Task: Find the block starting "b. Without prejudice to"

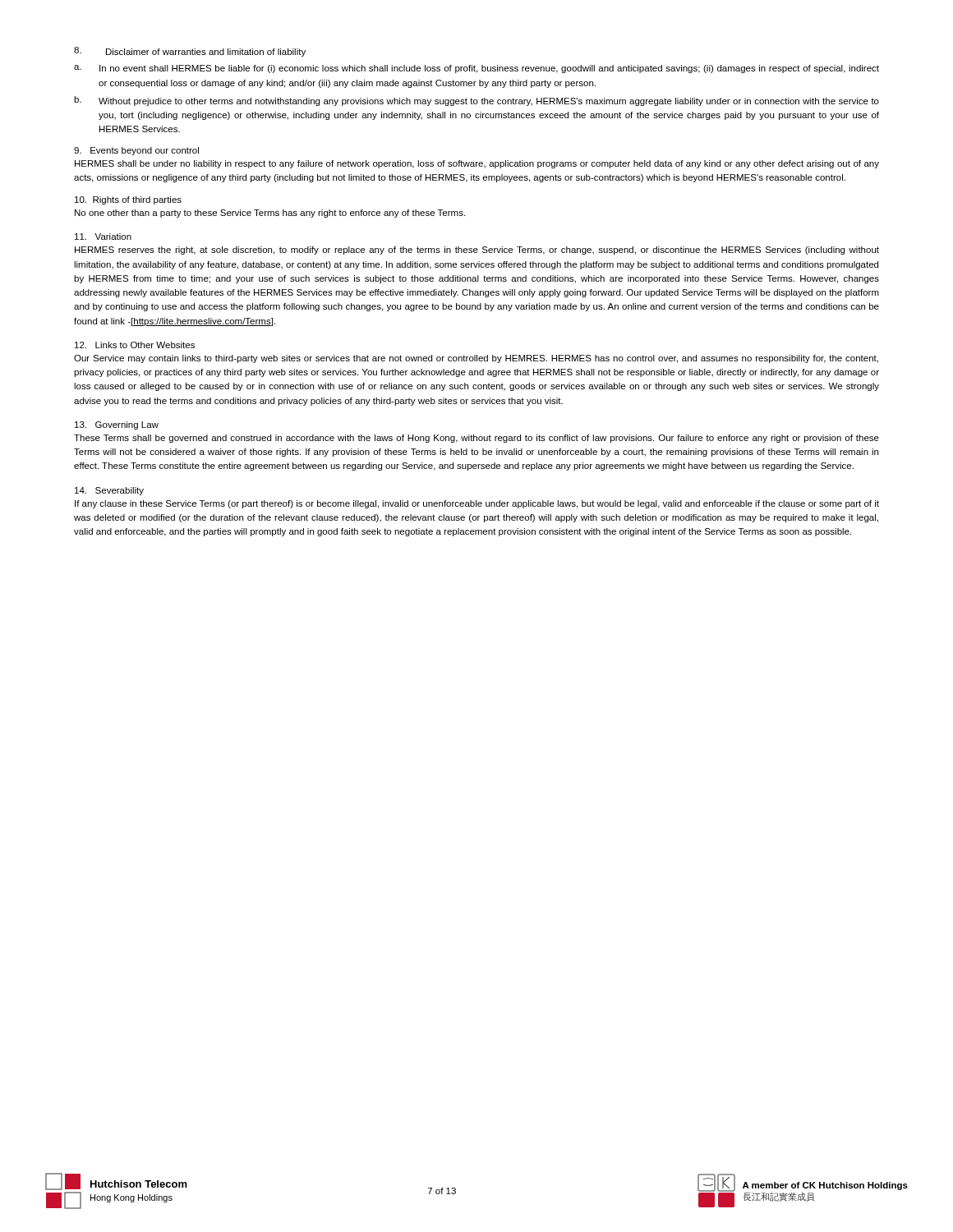Action: [x=476, y=116]
